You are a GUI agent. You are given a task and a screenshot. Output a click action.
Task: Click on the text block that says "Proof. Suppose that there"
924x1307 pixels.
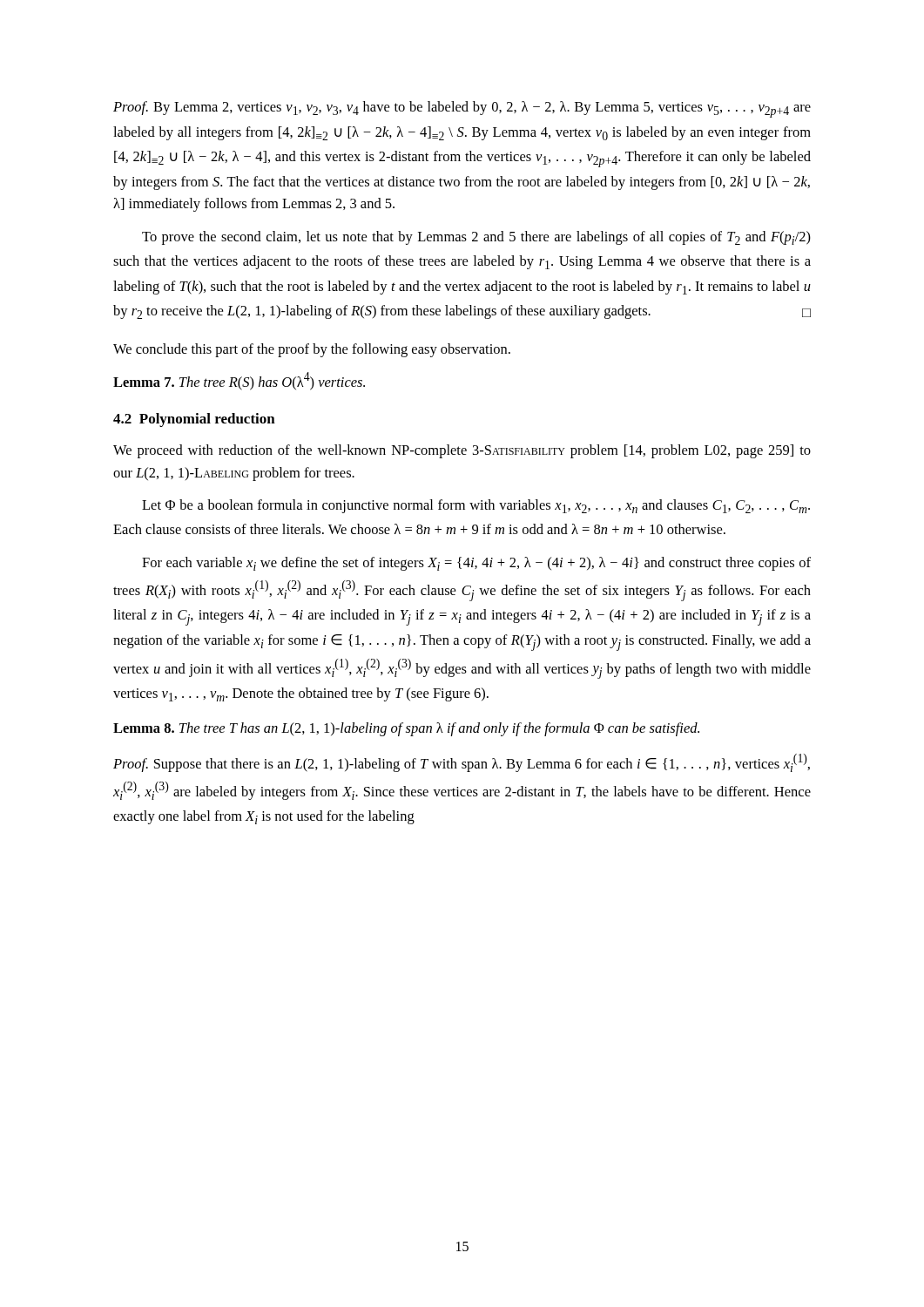pos(462,790)
